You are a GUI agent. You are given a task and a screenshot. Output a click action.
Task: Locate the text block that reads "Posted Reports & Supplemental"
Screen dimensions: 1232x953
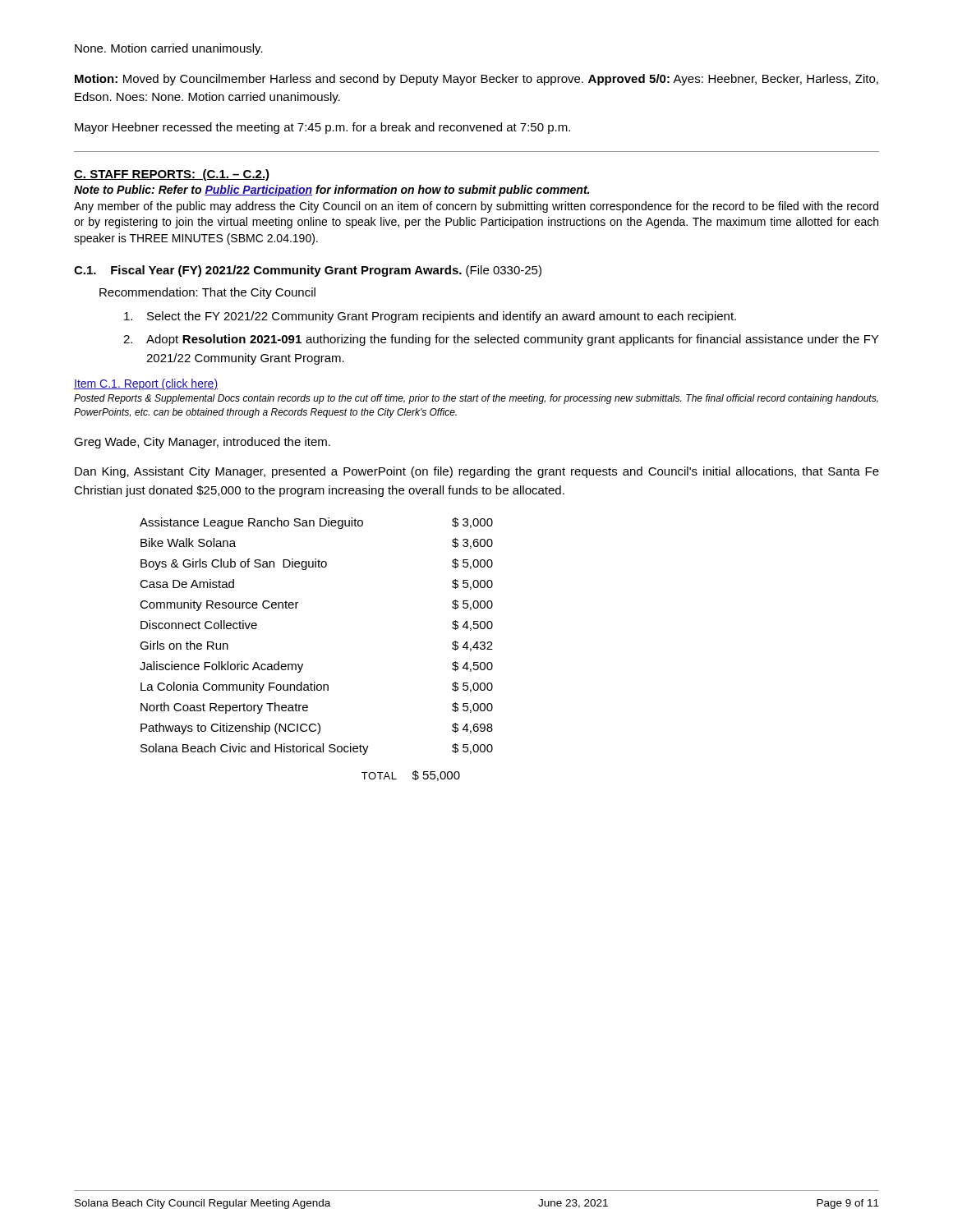click(x=476, y=406)
